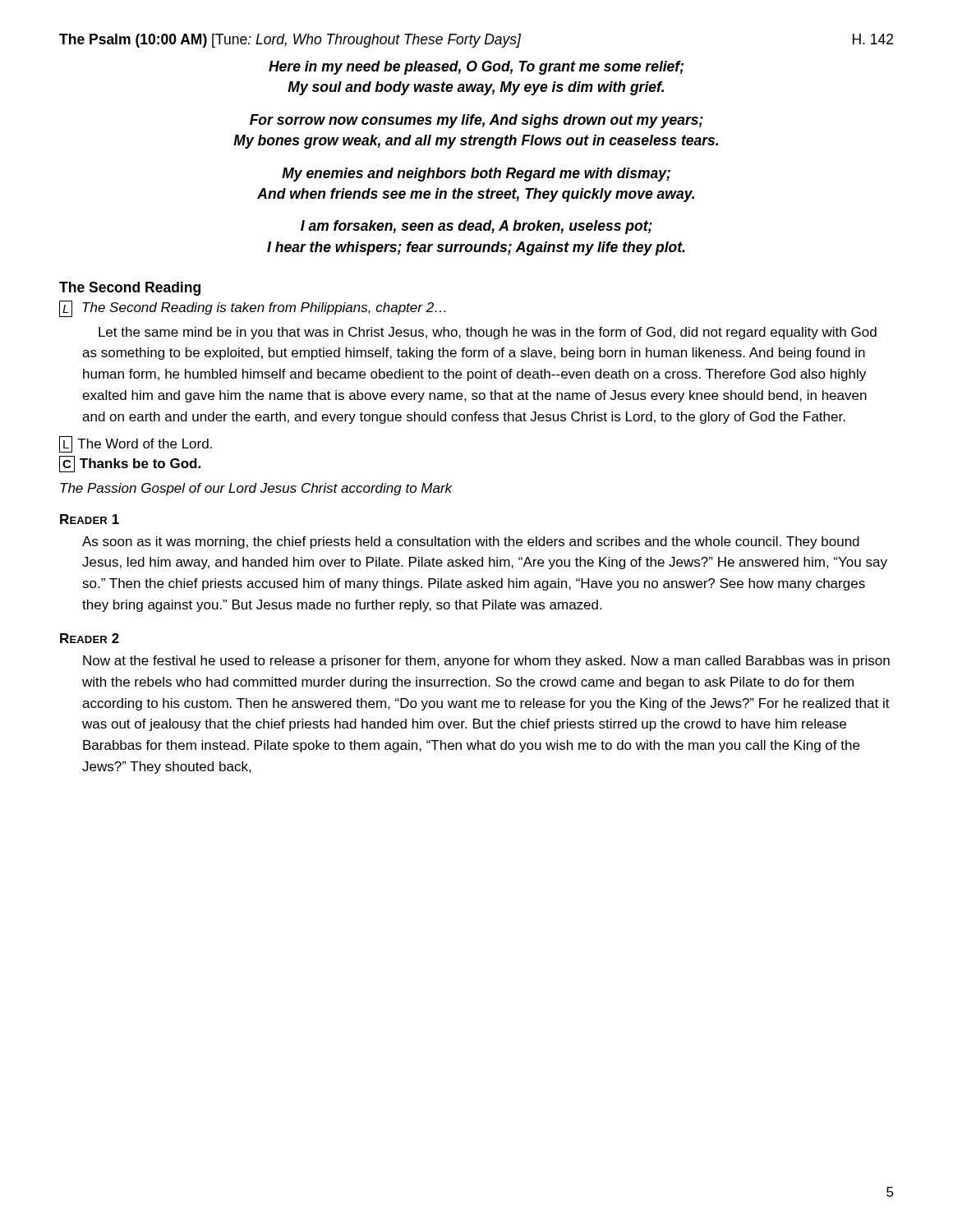953x1232 pixels.
Task: Select the passage starting "Now at the festival"
Action: 486,714
